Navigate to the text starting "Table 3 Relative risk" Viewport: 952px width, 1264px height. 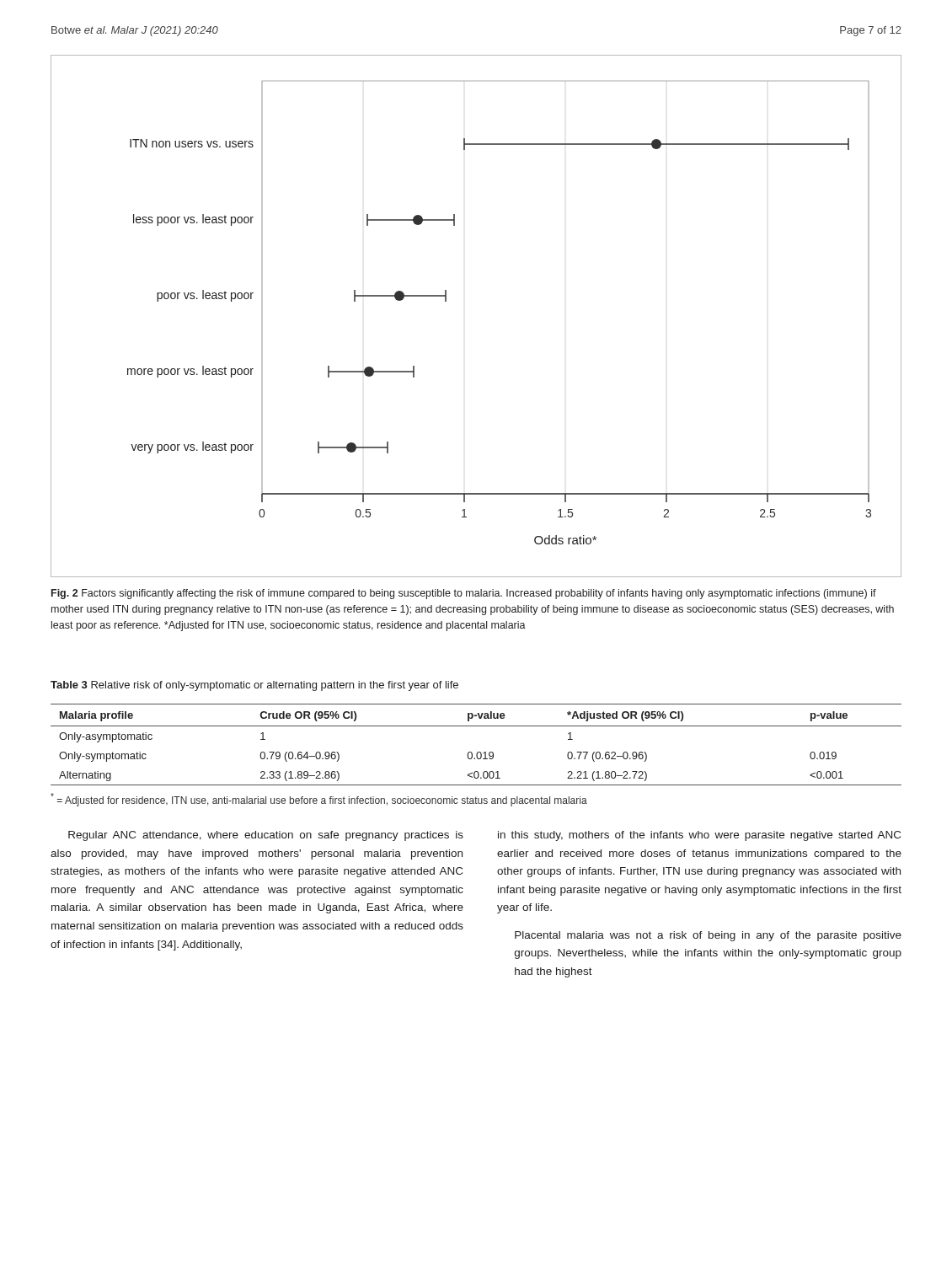click(255, 685)
